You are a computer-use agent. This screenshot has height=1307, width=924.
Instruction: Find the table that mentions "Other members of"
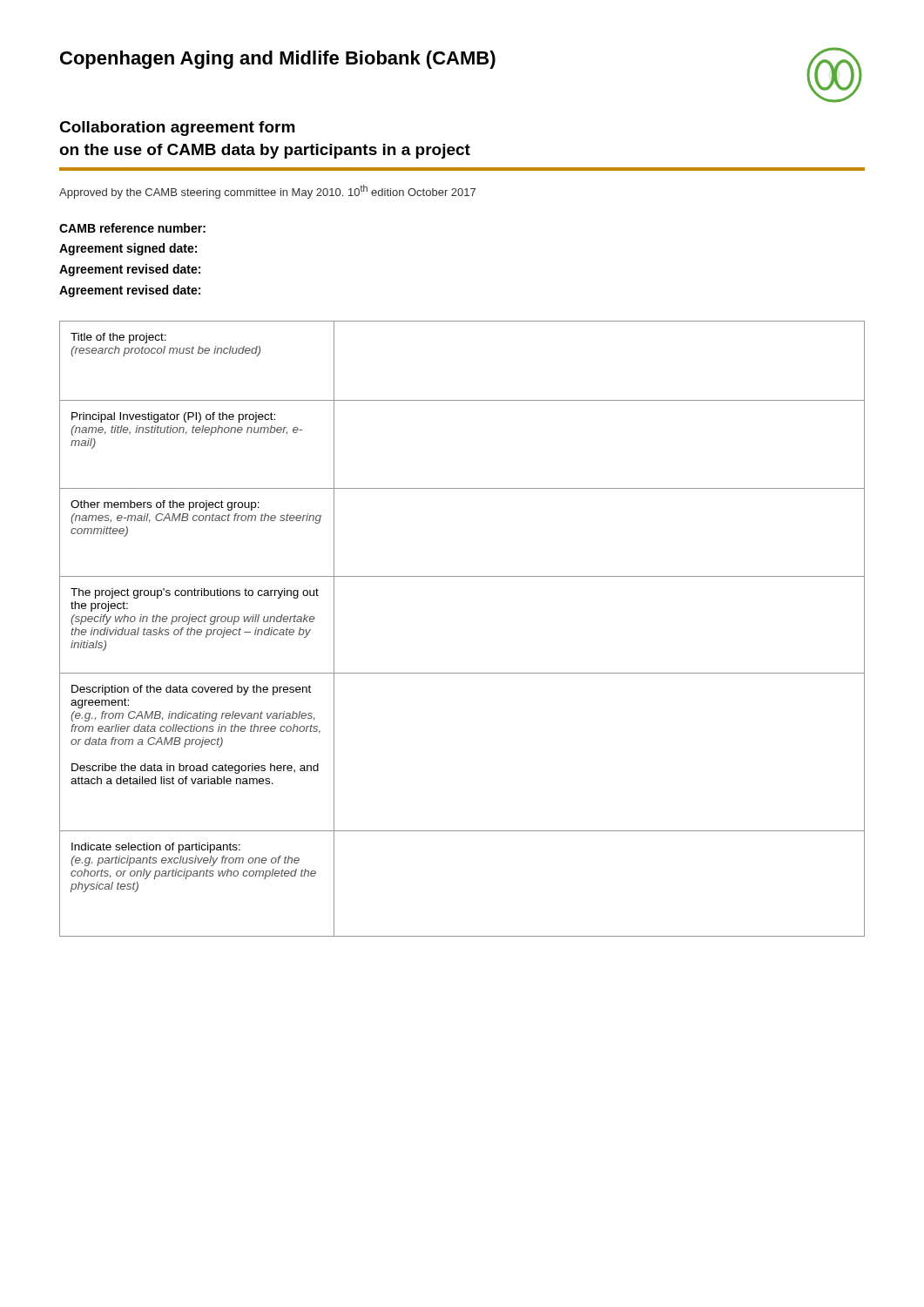point(462,628)
